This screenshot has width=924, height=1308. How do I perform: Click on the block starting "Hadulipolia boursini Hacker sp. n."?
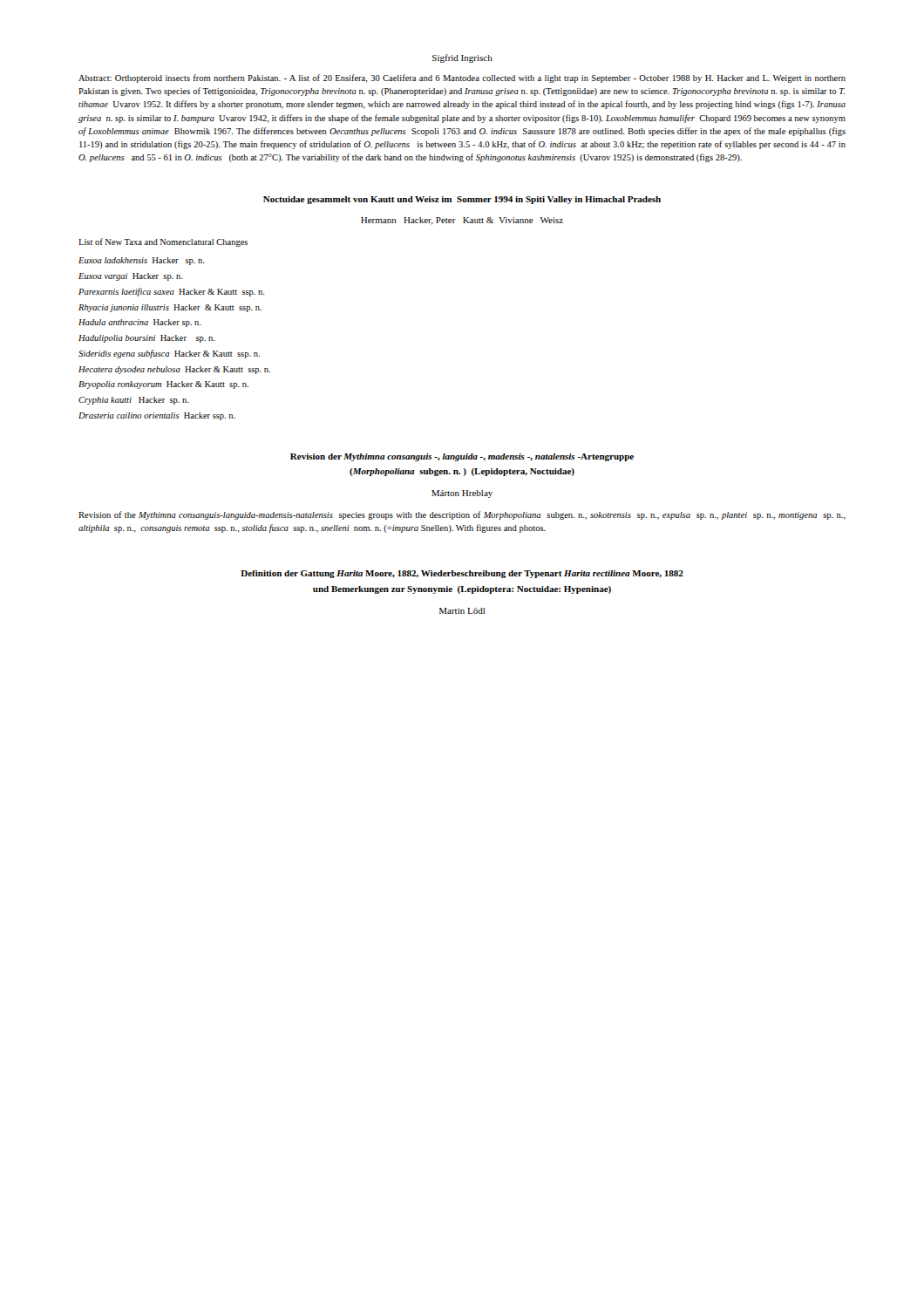[x=147, y=338]
